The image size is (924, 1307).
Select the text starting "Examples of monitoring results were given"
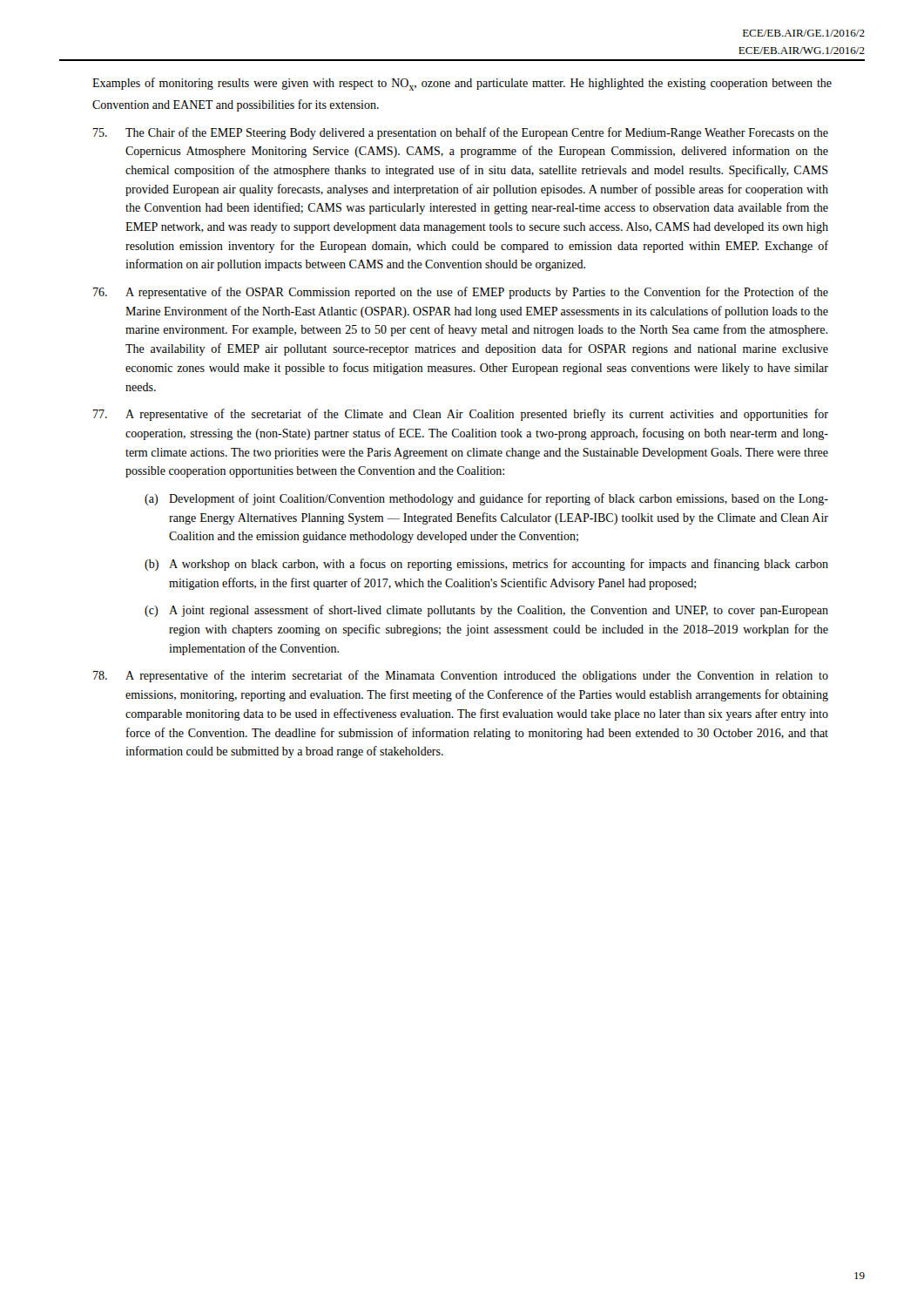point(462,94)
